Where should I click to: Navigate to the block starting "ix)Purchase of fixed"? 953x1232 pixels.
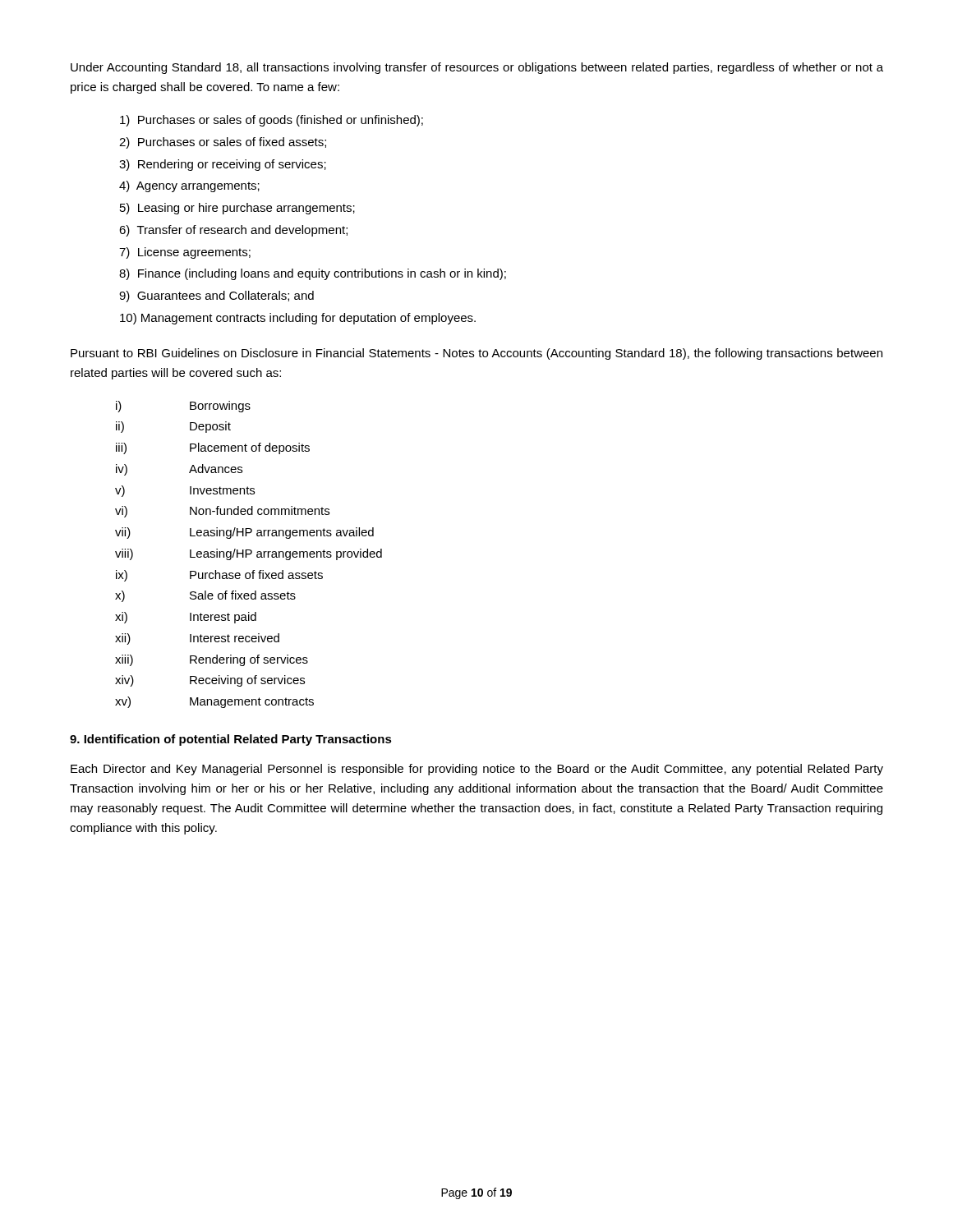(219, 576)
